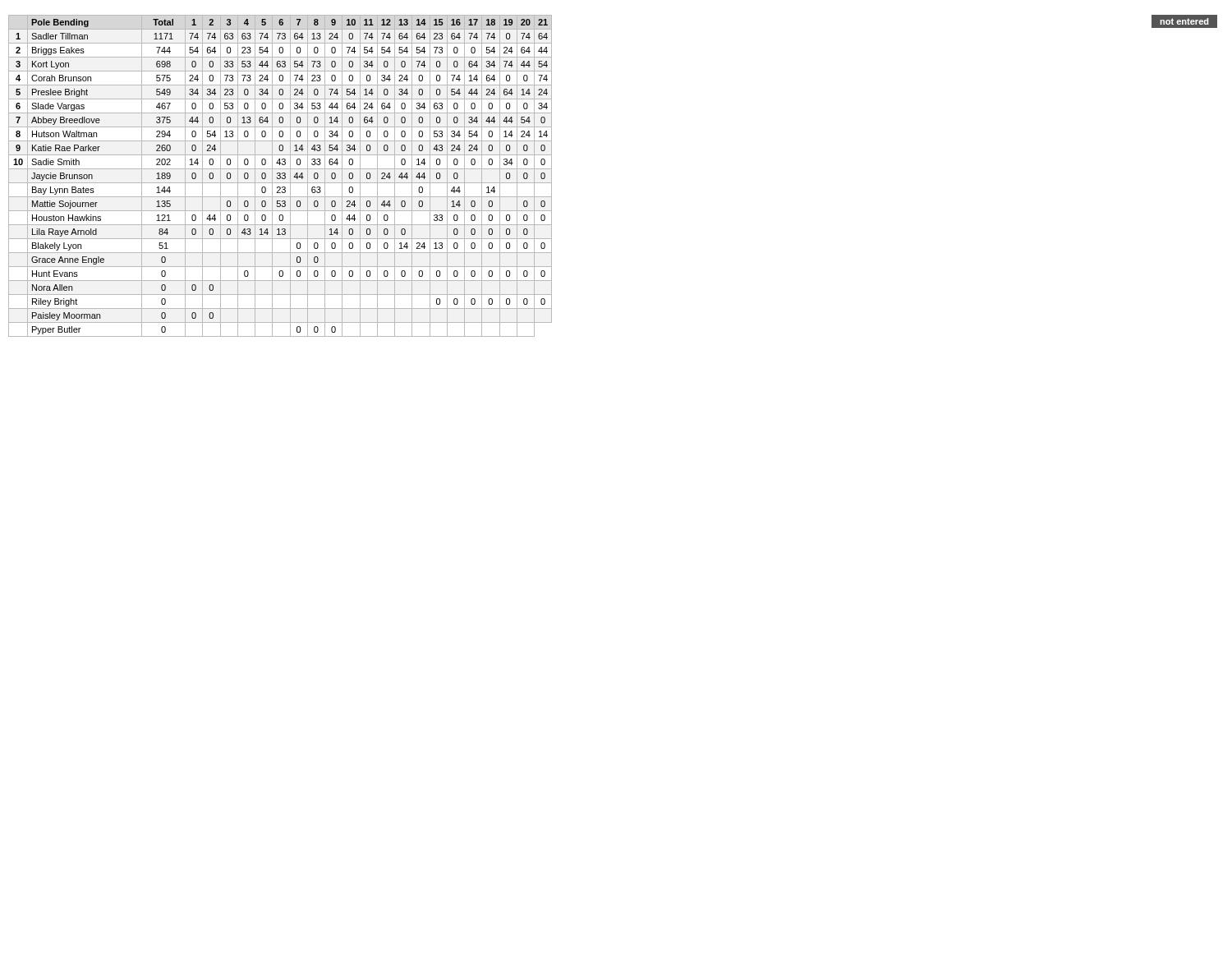Find the element starting "not entered"

1184,21
